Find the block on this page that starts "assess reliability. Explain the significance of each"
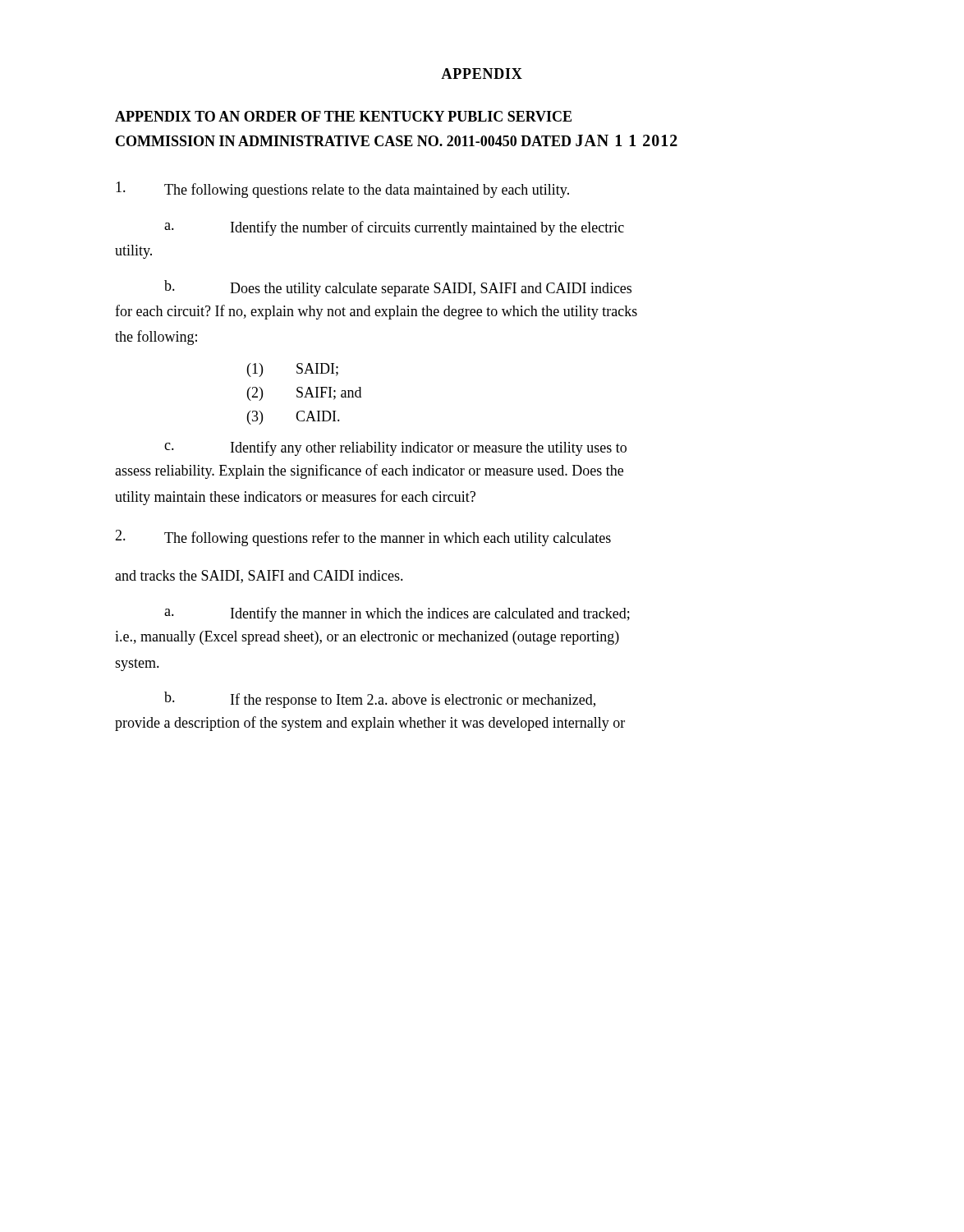This screenshot has width=964, height=1232. point(369,471)
